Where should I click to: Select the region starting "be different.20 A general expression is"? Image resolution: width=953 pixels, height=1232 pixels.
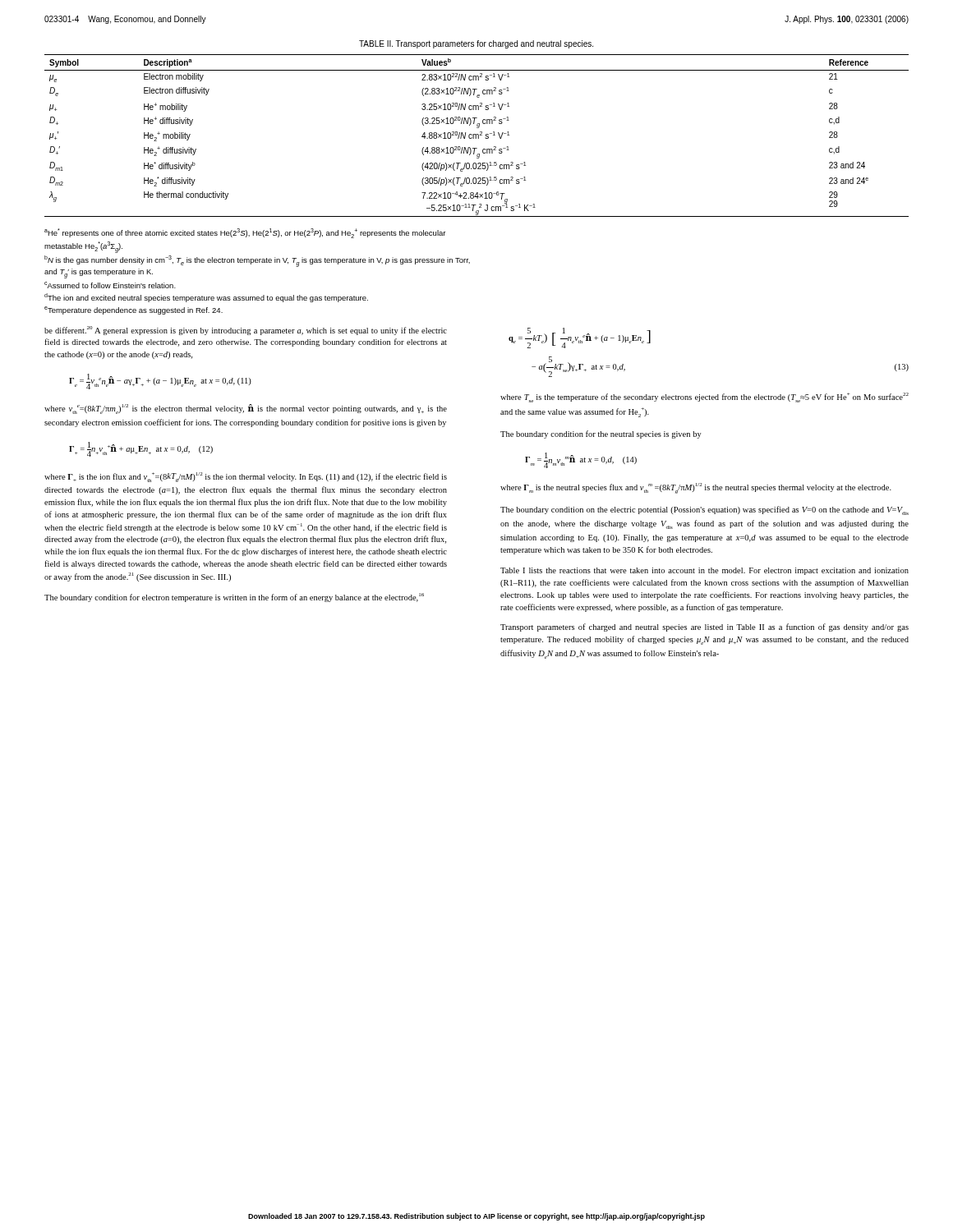[x=246, y=342]
